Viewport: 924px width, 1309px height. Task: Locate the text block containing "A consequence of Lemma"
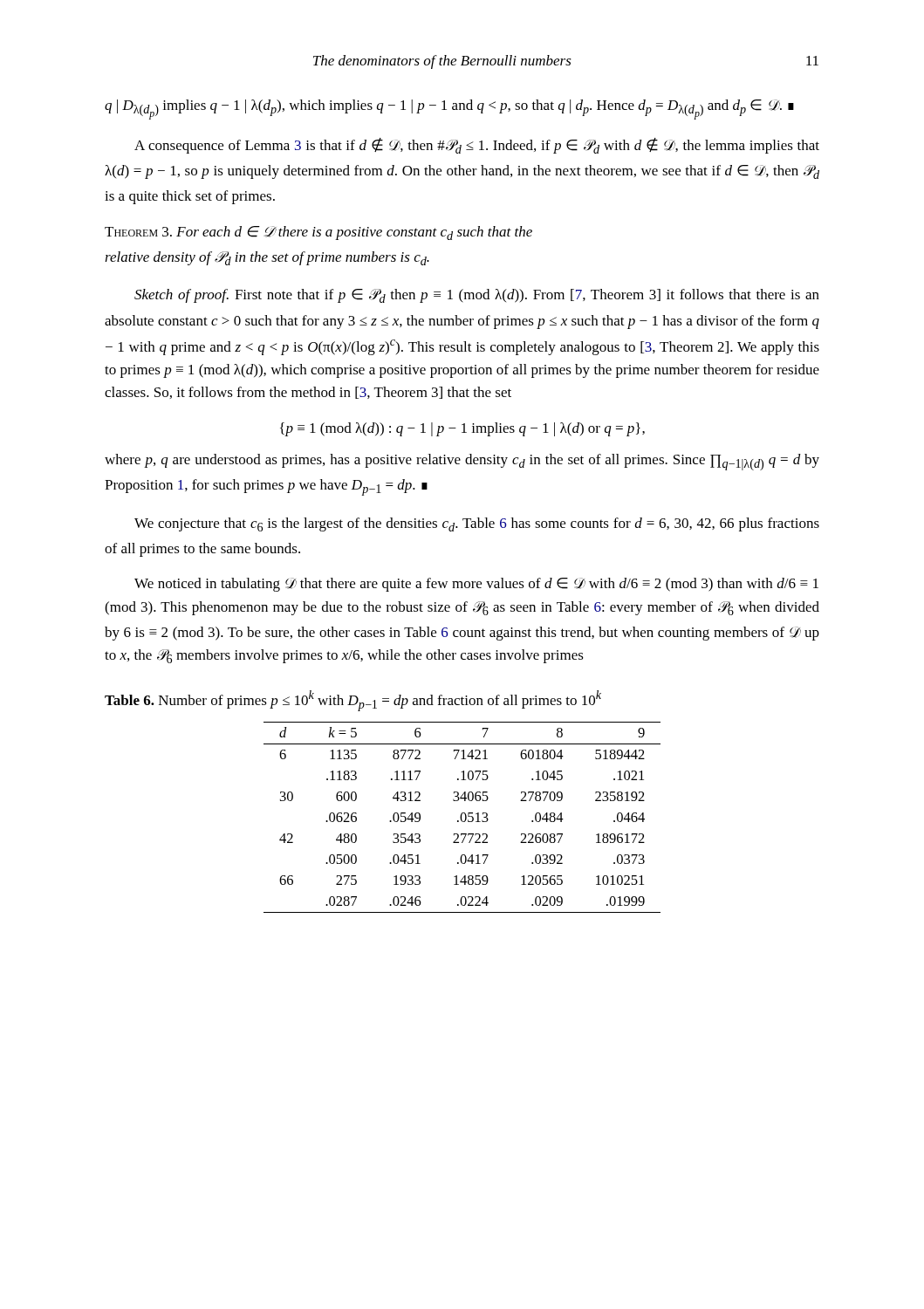pyautogui.click(x=462, y=171)
